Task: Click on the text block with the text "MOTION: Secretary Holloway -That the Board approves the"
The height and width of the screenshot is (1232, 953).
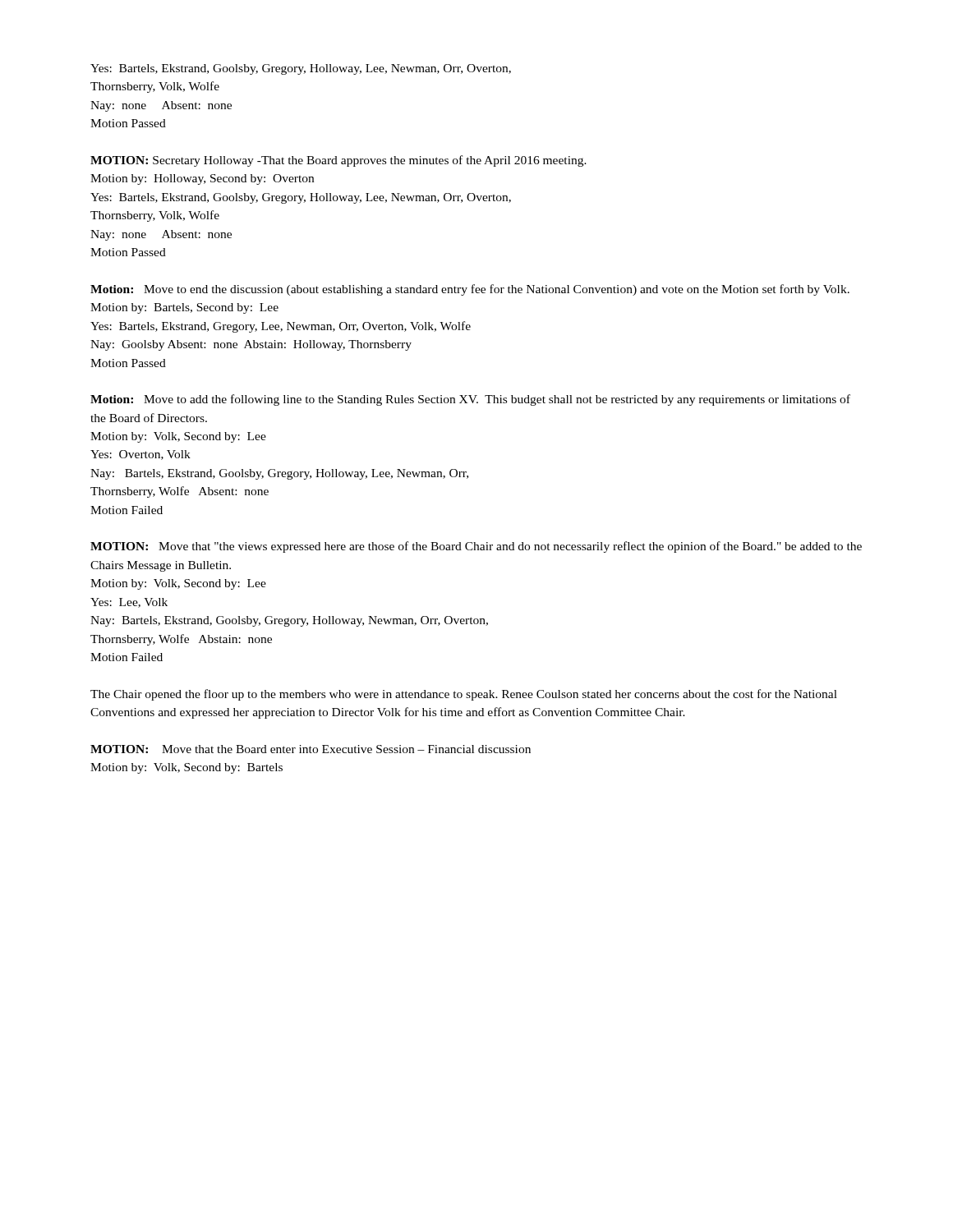Action: click(339, 206)
